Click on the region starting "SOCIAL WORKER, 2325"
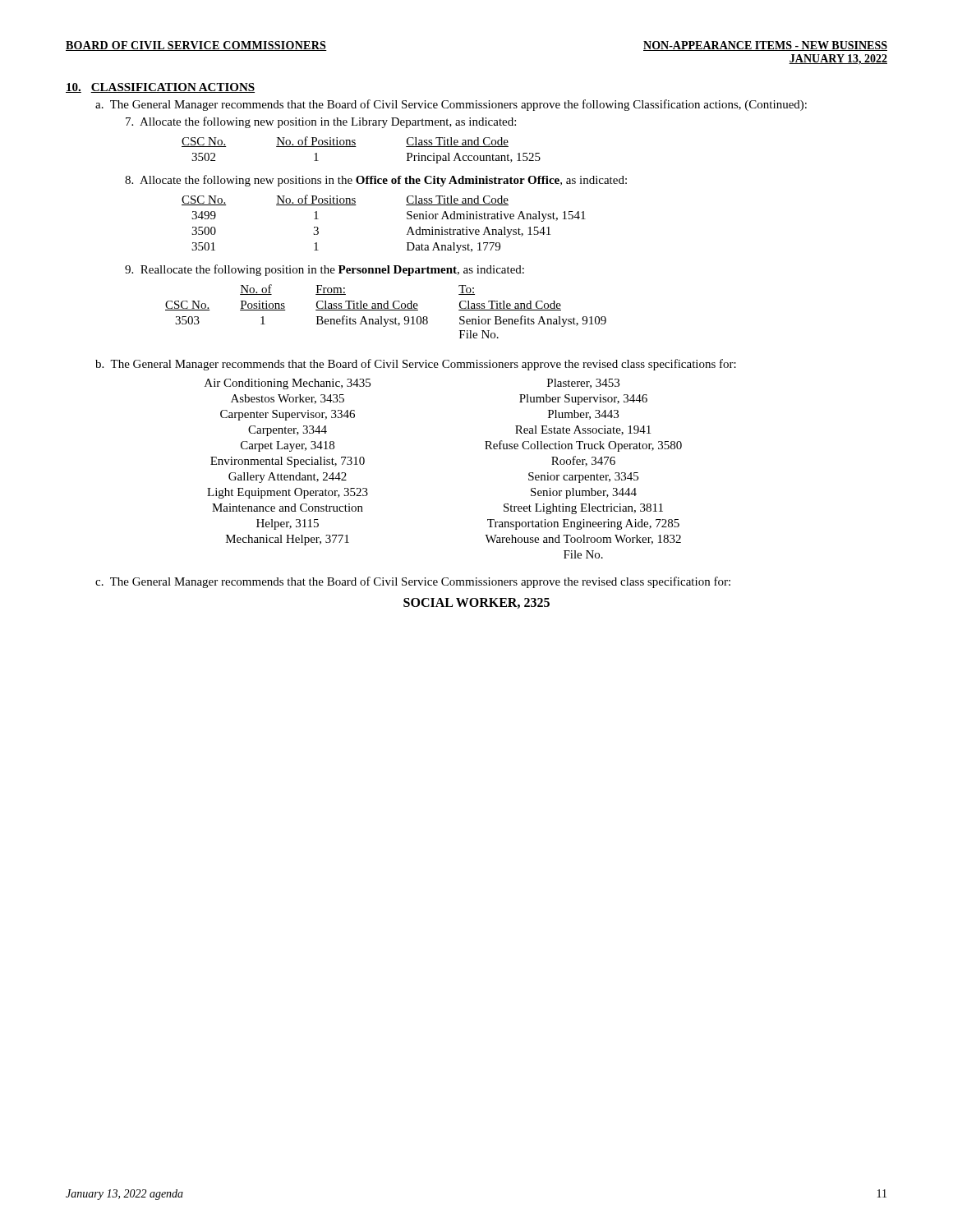The width and height of the screenshot is (953, 1232). click(x=476, y=602)
